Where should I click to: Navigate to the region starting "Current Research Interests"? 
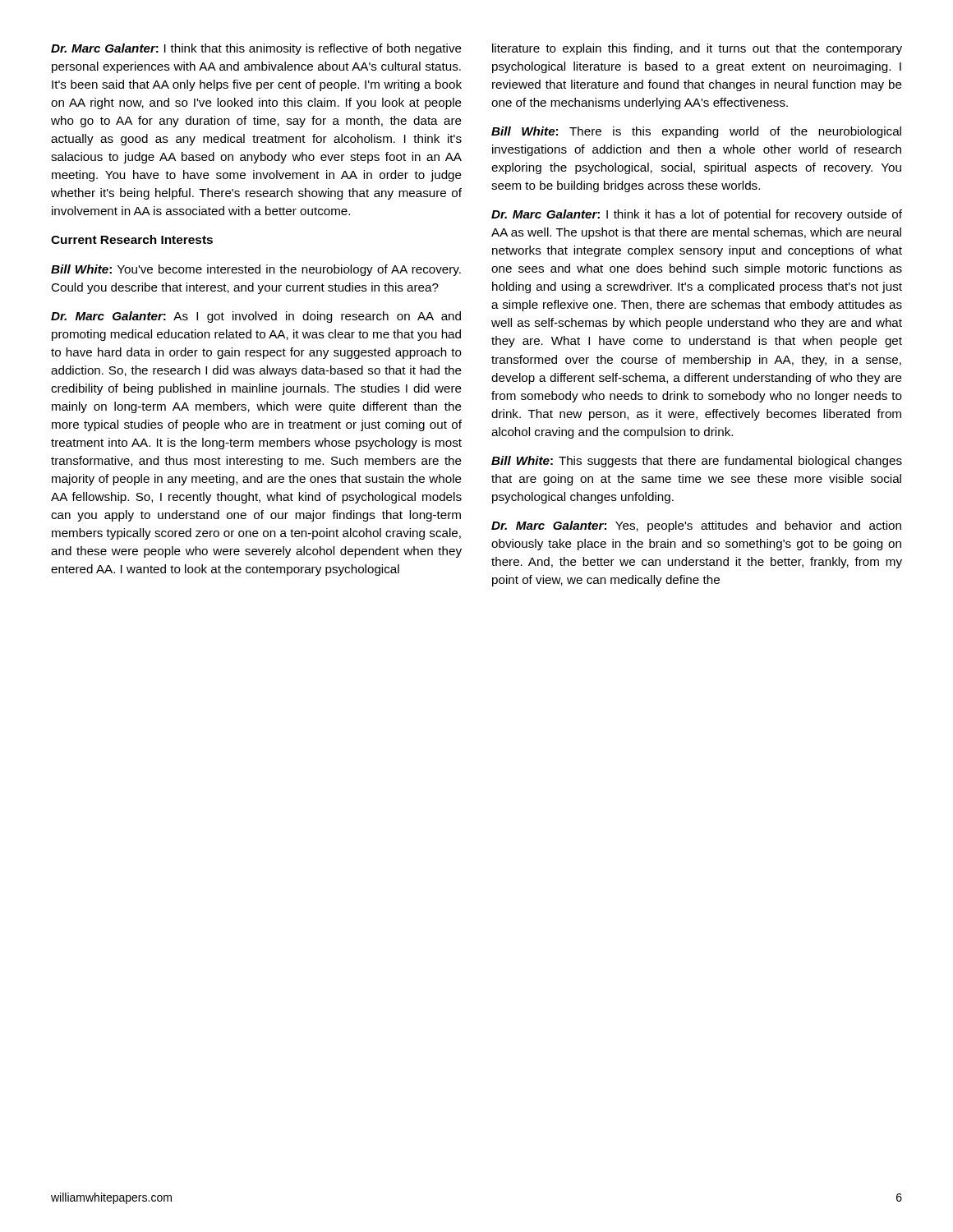pyautogui.click(x=132, y=240)
